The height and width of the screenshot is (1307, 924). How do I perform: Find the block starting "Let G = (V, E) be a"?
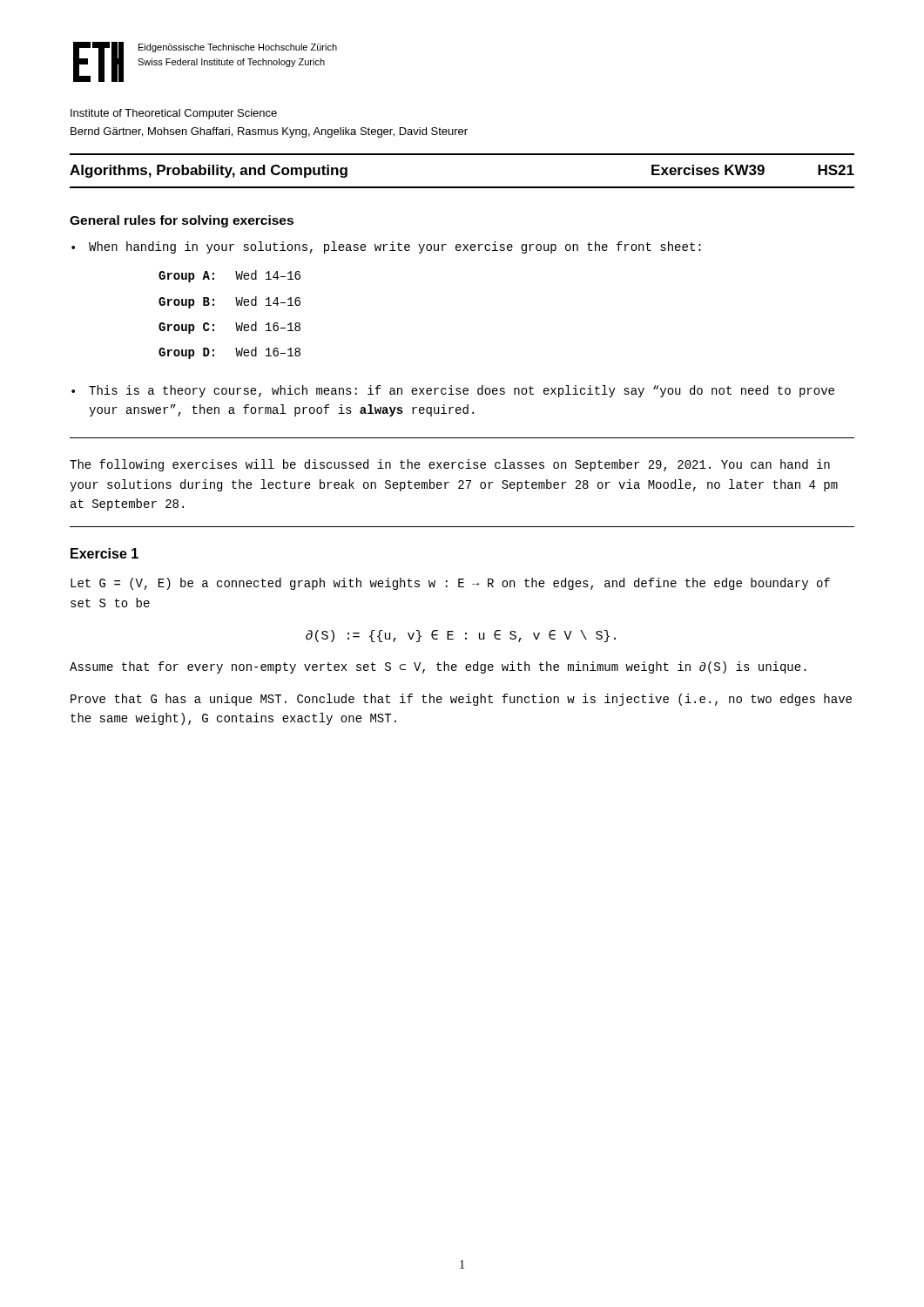click(x=450, y=594)
